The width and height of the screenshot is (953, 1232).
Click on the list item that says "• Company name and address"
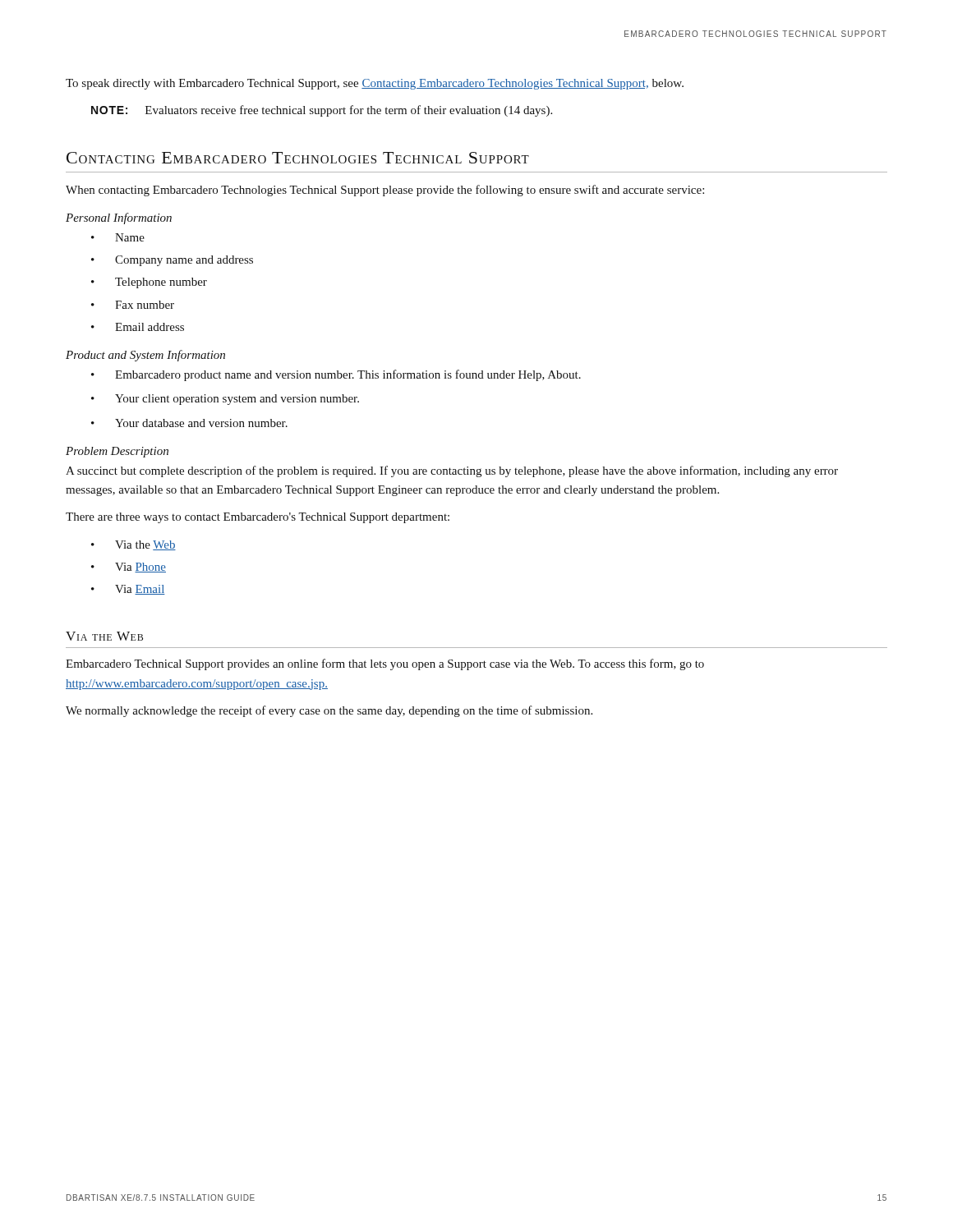click(172, 261)
